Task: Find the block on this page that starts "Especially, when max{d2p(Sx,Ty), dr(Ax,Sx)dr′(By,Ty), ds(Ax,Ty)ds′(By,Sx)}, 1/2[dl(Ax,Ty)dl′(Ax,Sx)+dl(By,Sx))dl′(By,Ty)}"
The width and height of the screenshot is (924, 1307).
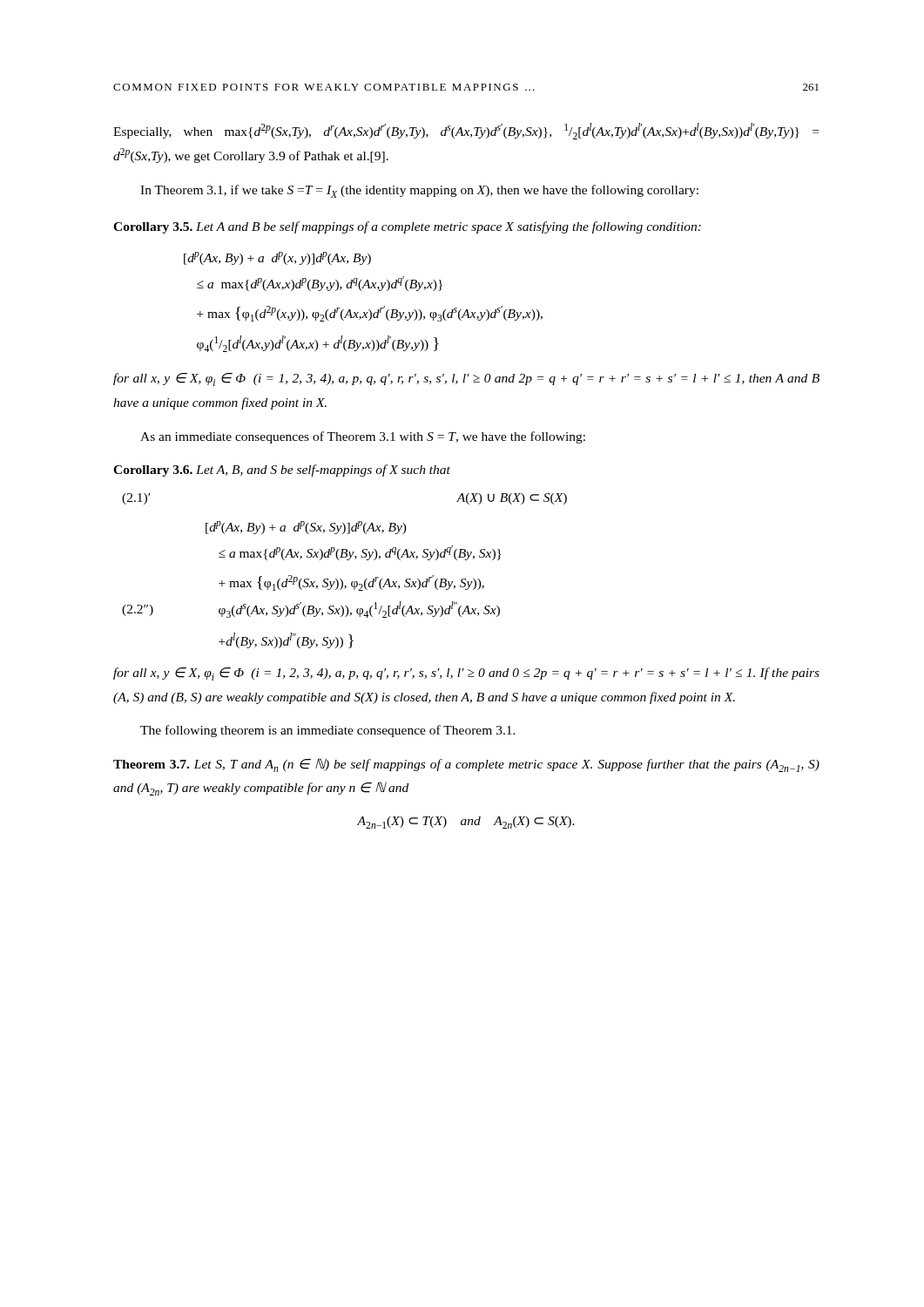Action: (x=466, y=142)
